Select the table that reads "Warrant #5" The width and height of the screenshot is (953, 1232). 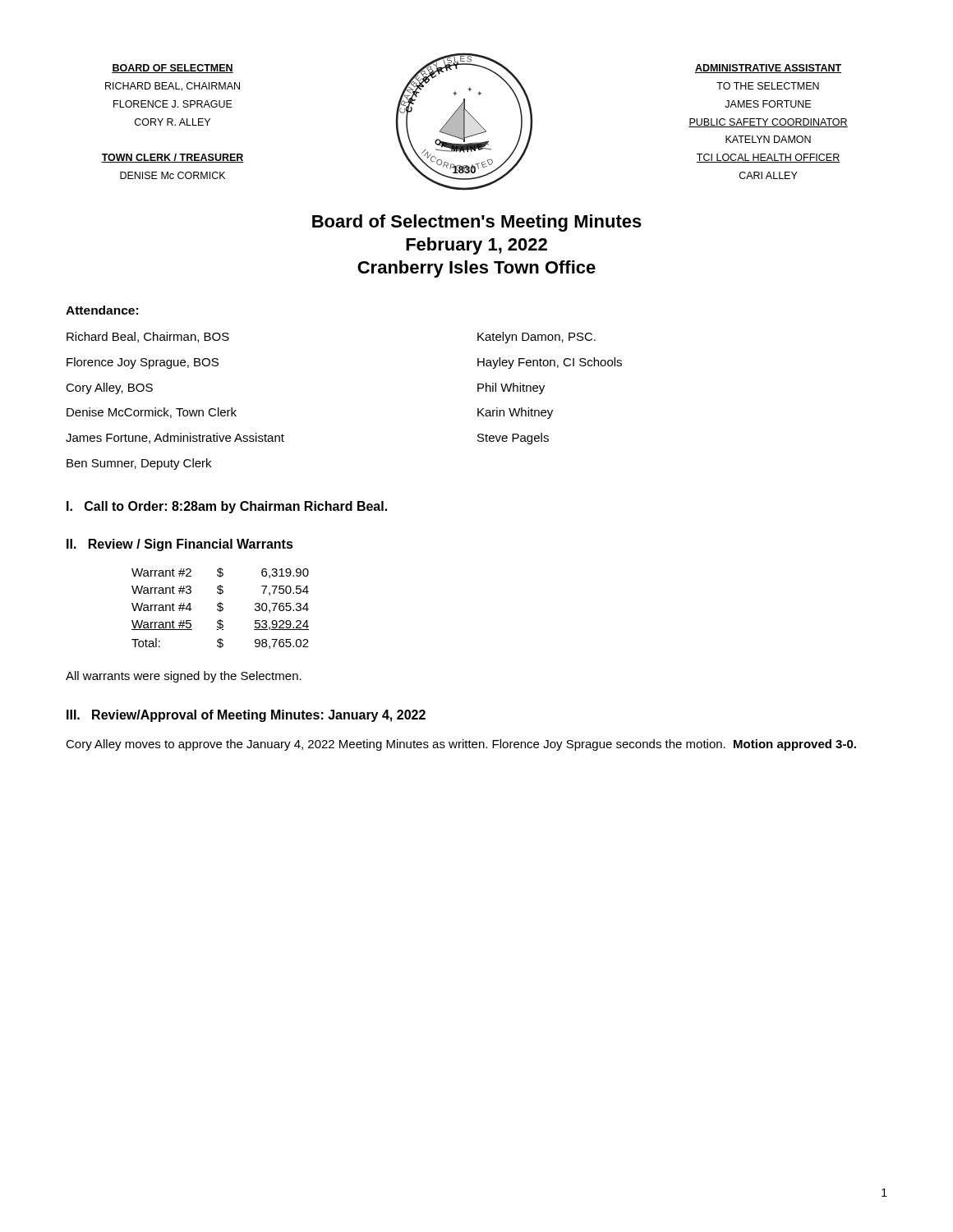pyautogui.click(x=509, y=607)
